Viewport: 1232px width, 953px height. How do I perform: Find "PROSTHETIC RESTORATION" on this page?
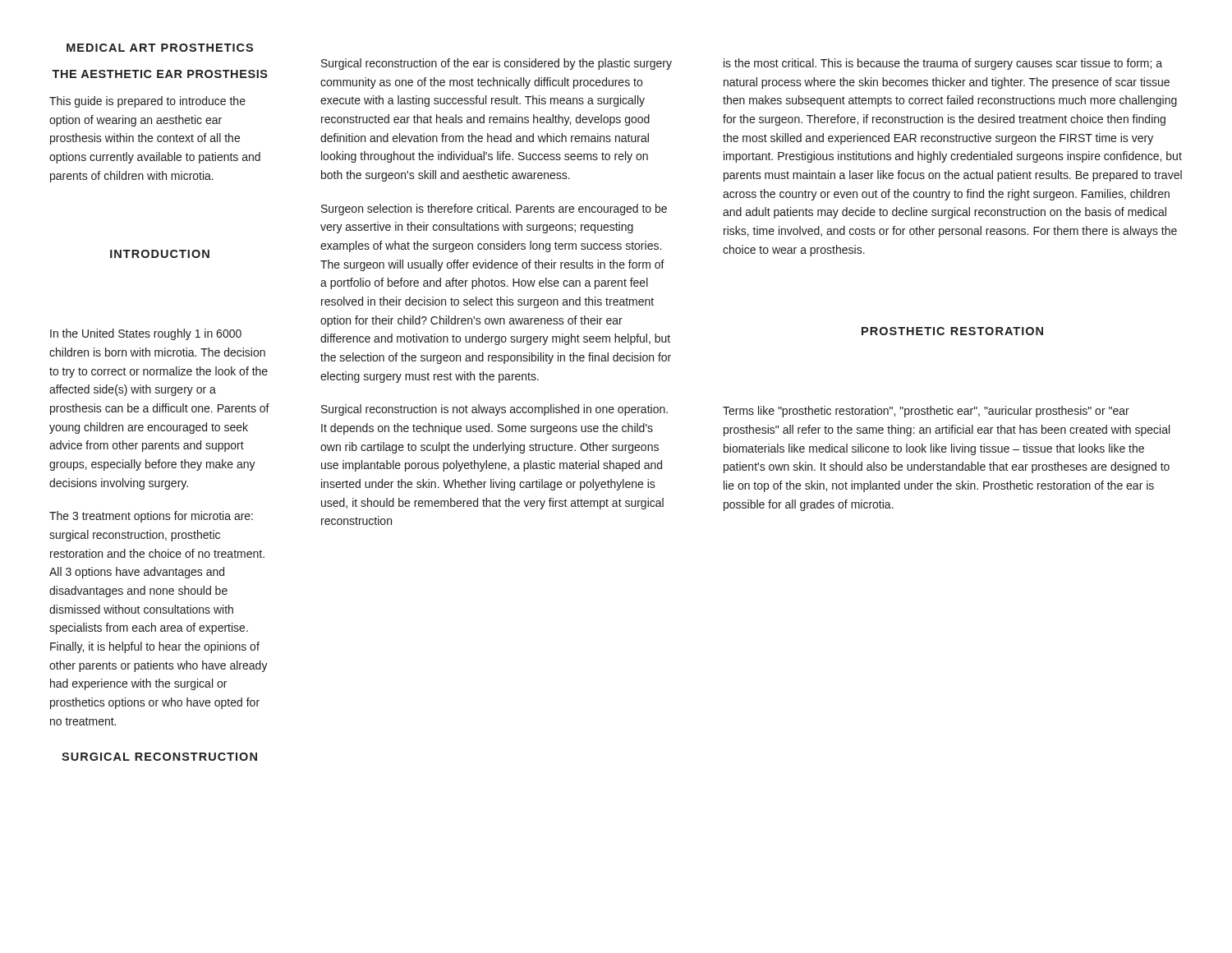click(953, 331)
